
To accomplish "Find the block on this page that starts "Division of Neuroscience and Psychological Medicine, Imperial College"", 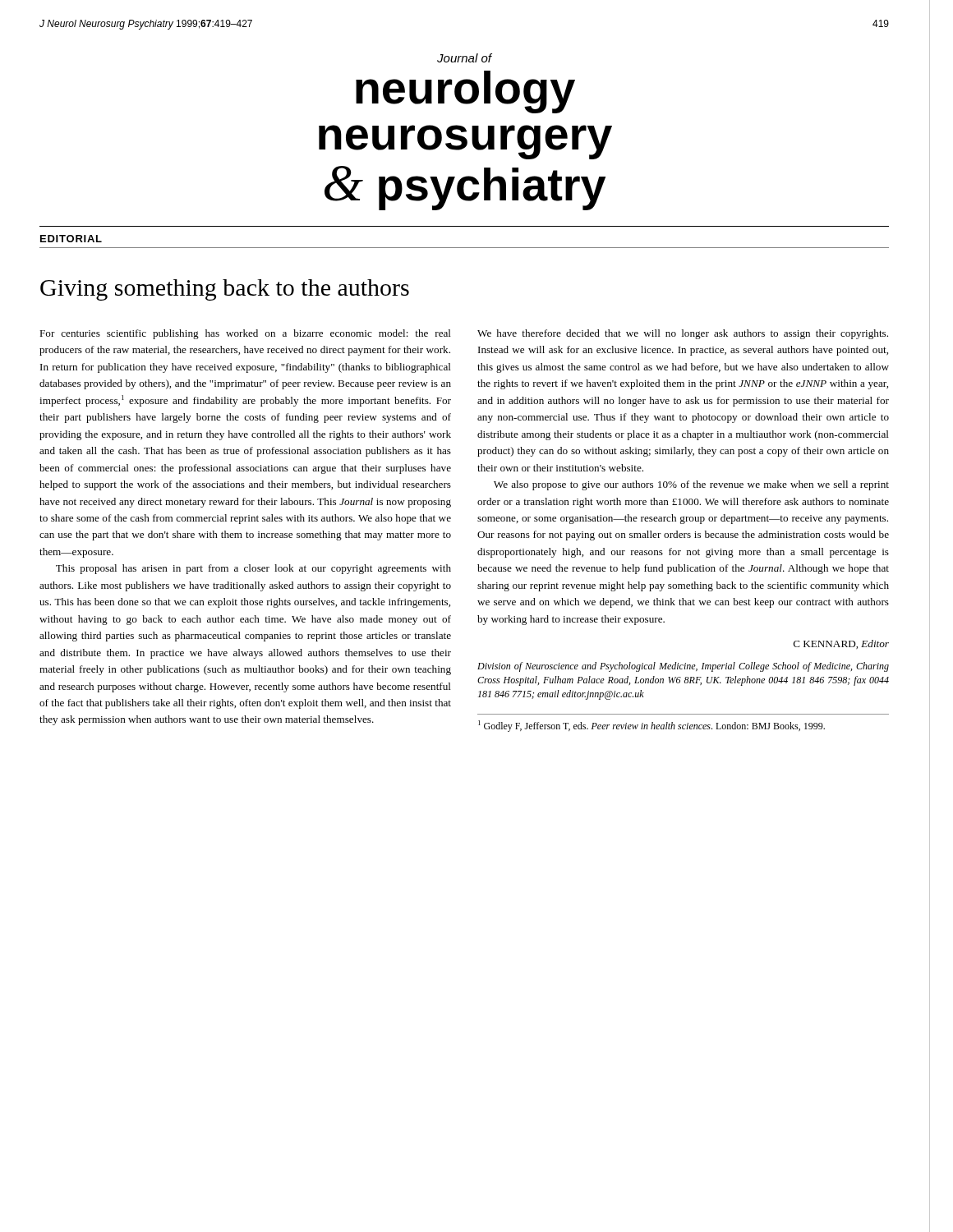I will point(683,680).
